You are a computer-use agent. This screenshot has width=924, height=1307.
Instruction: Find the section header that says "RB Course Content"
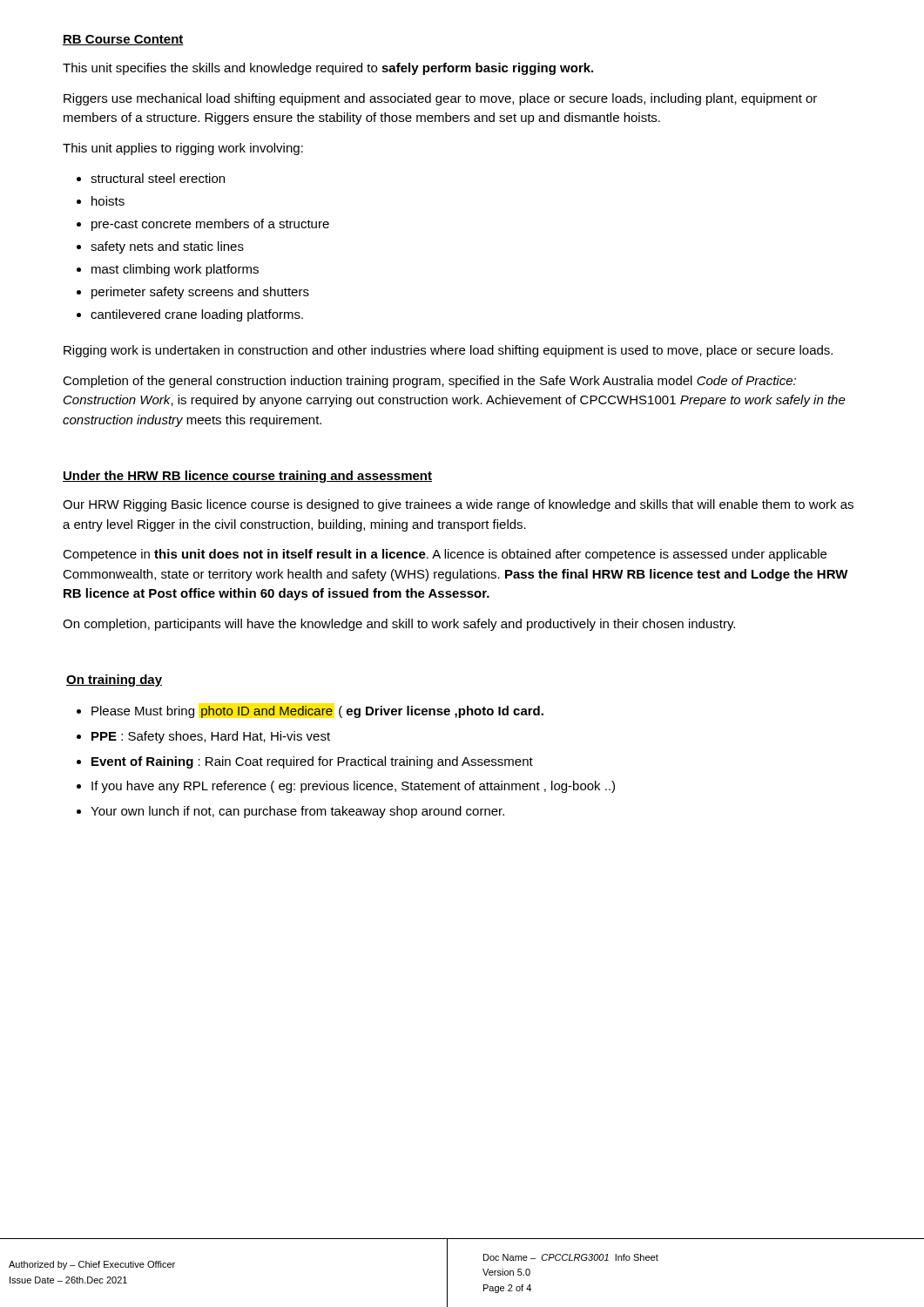point(123,39)
